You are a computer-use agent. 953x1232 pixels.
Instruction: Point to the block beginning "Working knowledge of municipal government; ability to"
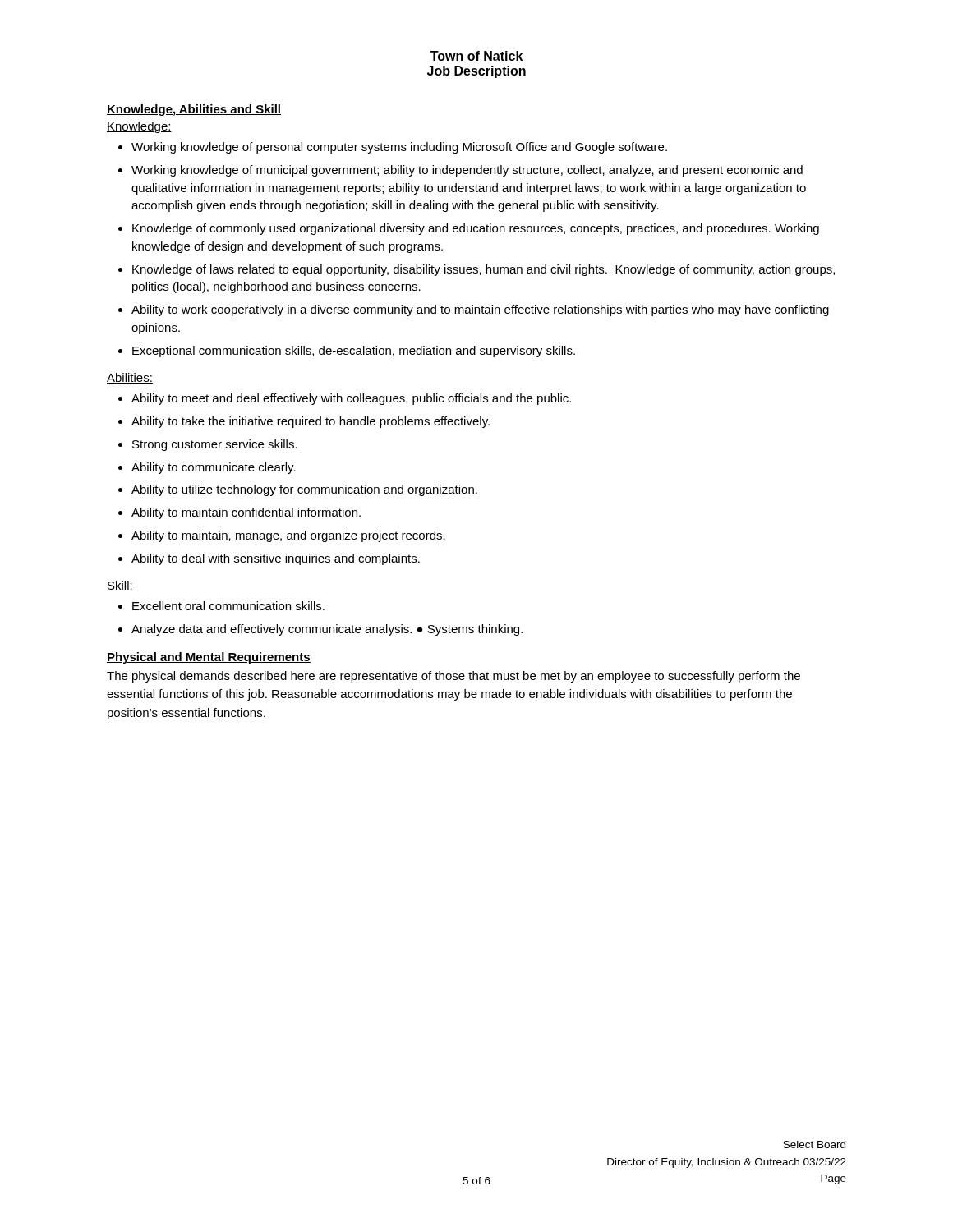click(x=489, y=188)
